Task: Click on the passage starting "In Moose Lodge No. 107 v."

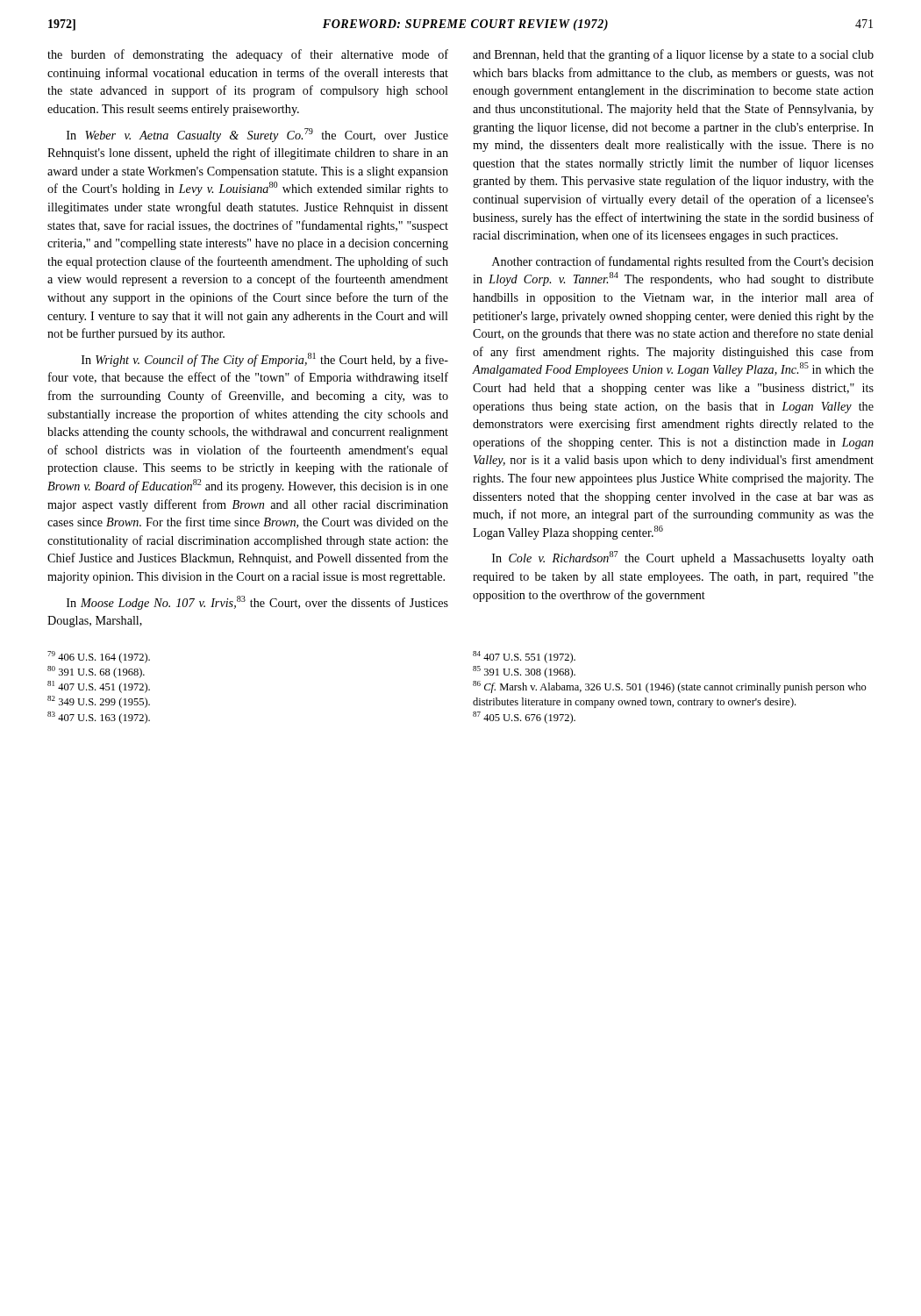Action: [248, 612]
